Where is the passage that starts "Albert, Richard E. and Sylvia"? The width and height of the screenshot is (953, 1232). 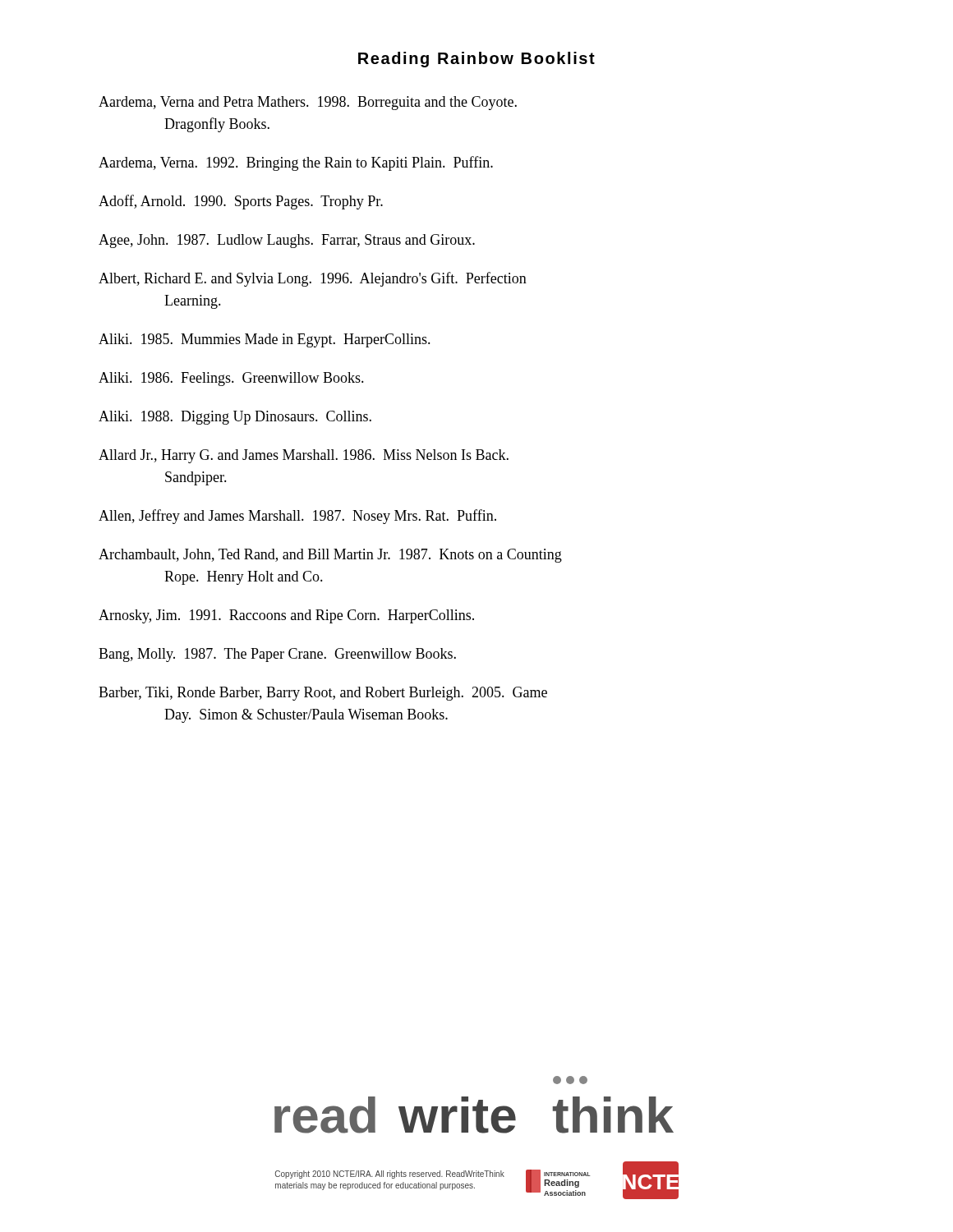pyautogui.click(x=476, y=291)
